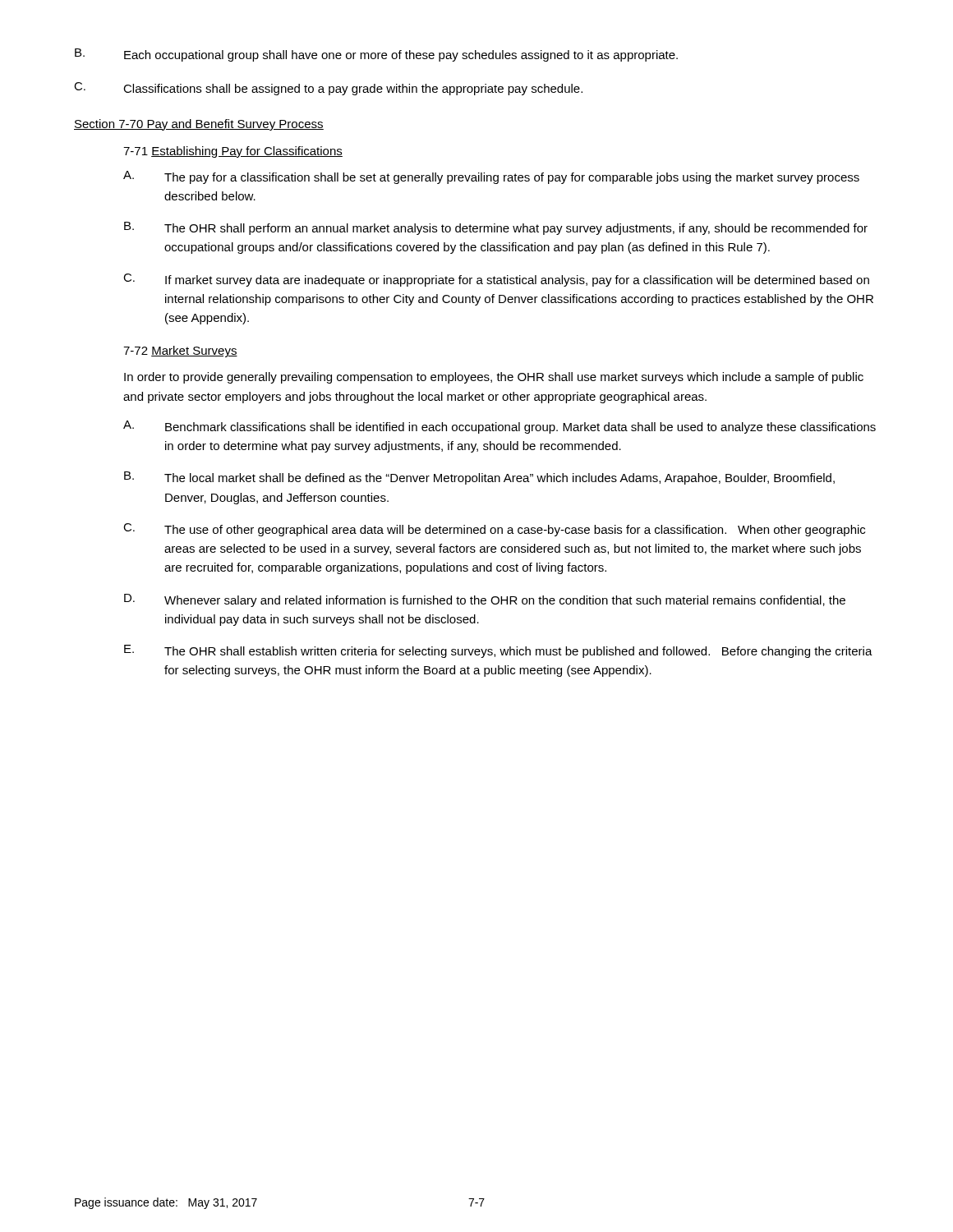Find the section header that reads "7-71 Establishing Pay for Classifications"

point(233,150)
